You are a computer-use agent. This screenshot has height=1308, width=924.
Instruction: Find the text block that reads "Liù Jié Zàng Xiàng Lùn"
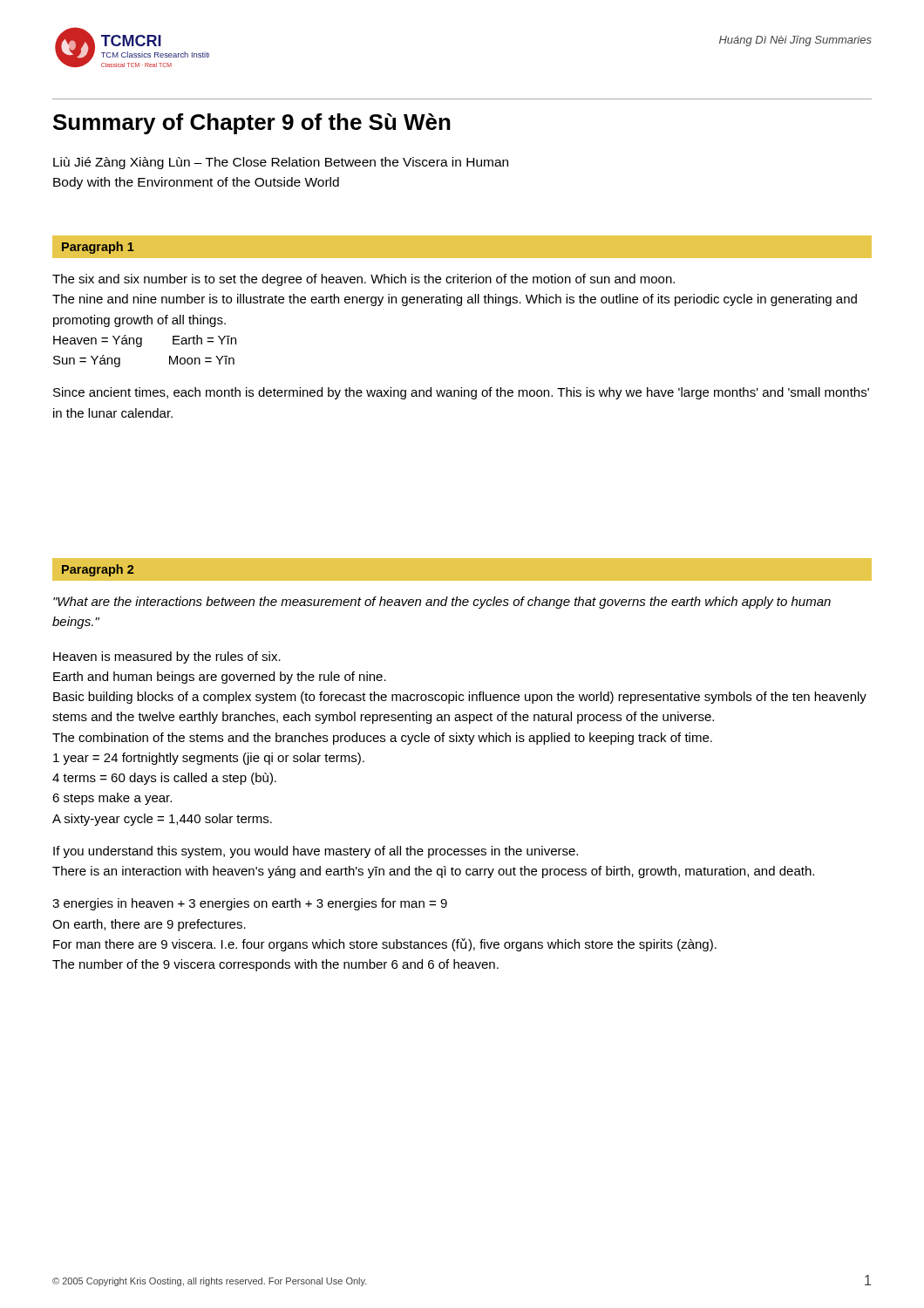(281, 172)
